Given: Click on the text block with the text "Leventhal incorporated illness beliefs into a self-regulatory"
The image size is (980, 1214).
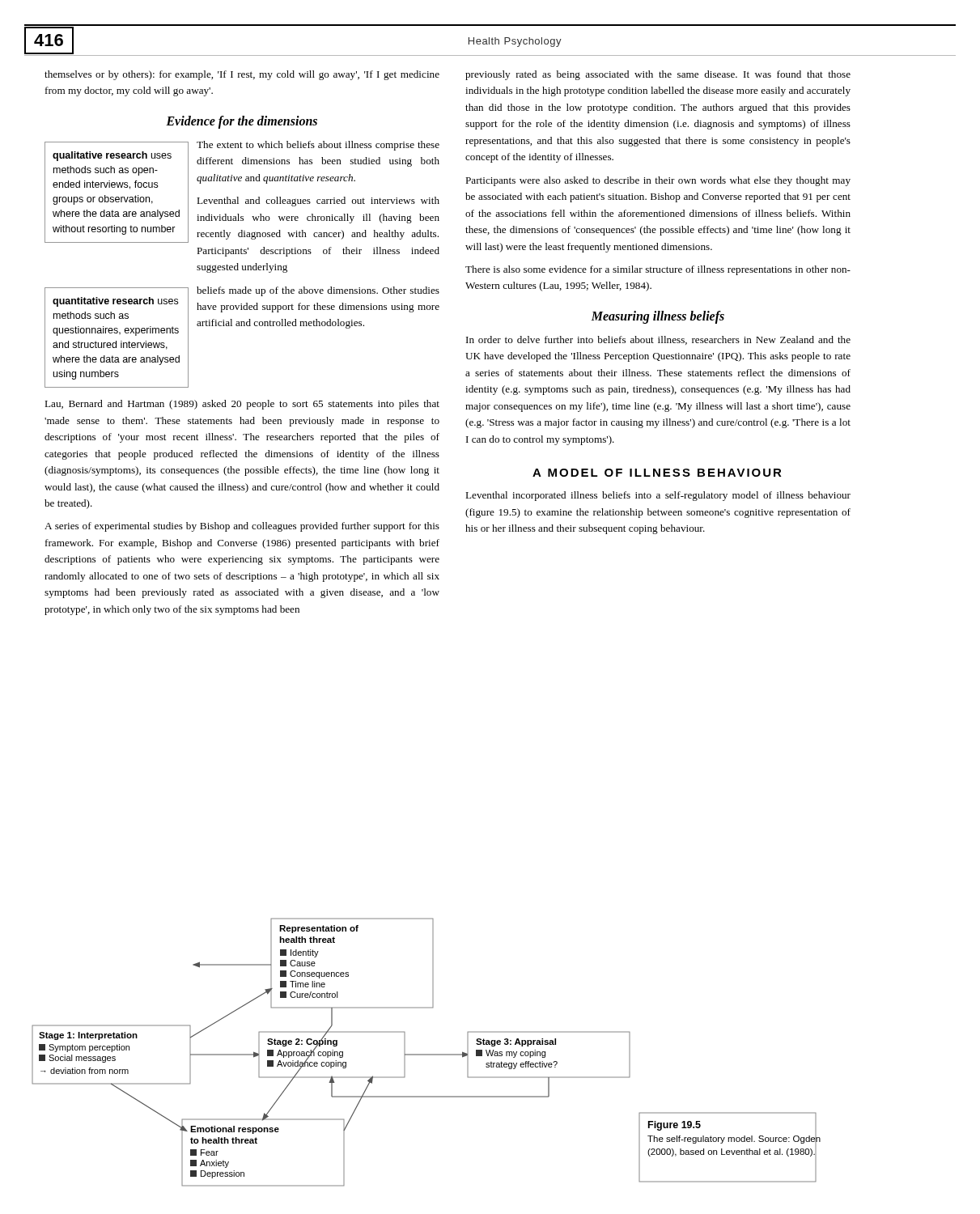Looking at the screenshot, I should [x=658, y=512].
